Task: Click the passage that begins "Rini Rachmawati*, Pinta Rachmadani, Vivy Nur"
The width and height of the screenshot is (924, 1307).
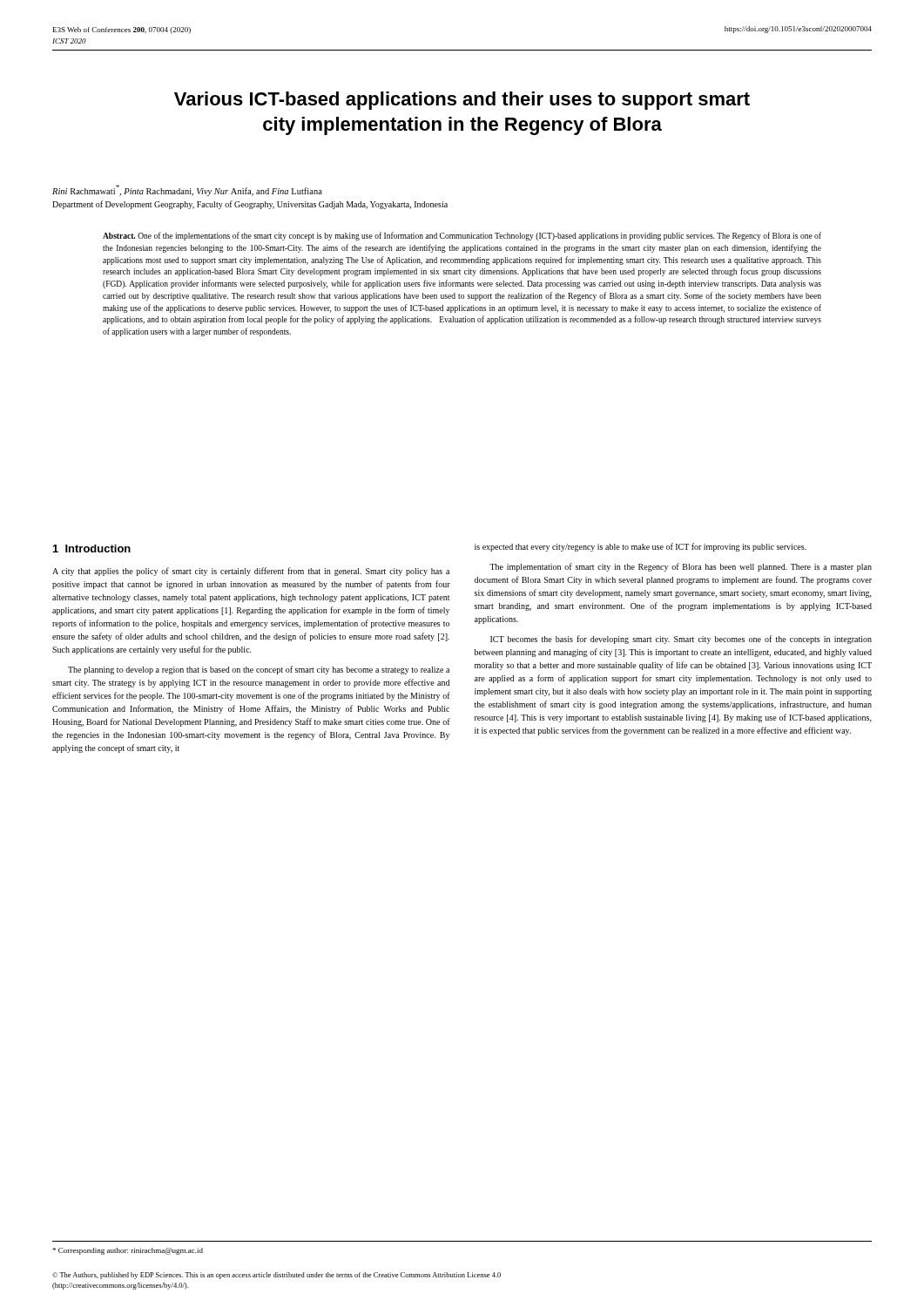Action: pos(187,190)
